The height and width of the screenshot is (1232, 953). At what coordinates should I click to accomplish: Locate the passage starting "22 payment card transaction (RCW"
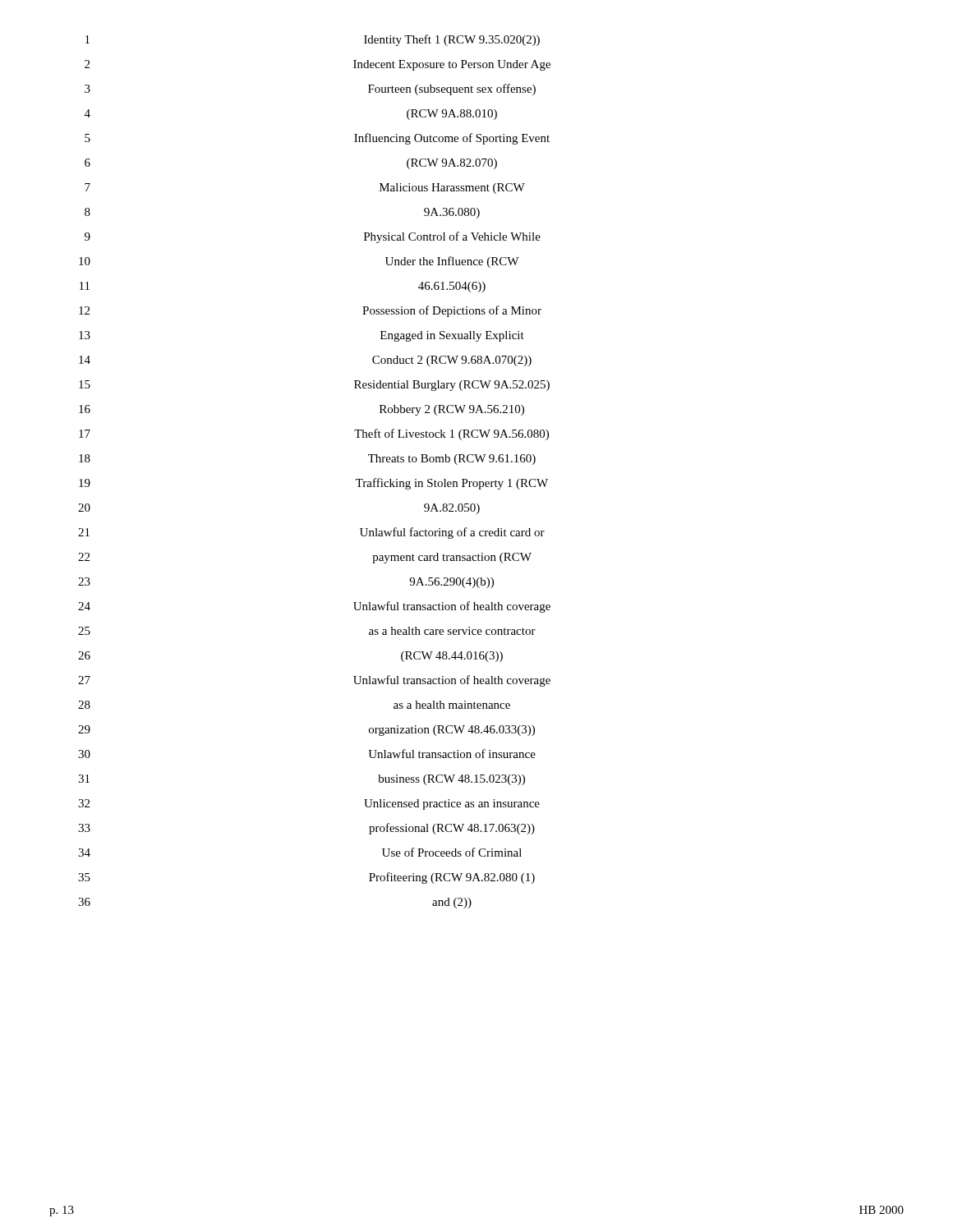pyautogui.click(x=476, y=557)
